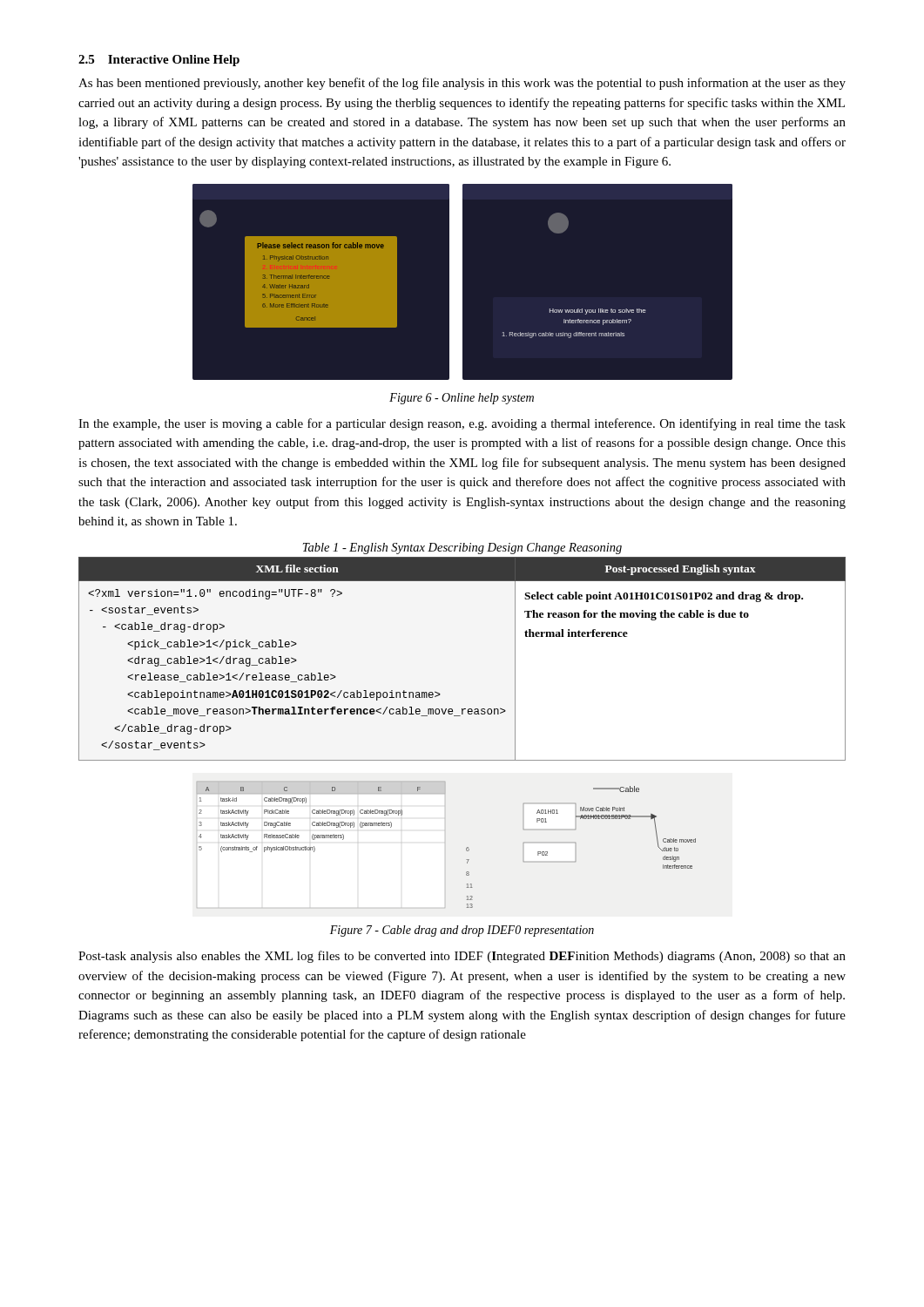The height and width of the screenshot is (1307, 924).
Task: Find the table that mentions "<?xml version="1.0" encoding="UTF-8" ?> -"
Action: pos(462,659)
